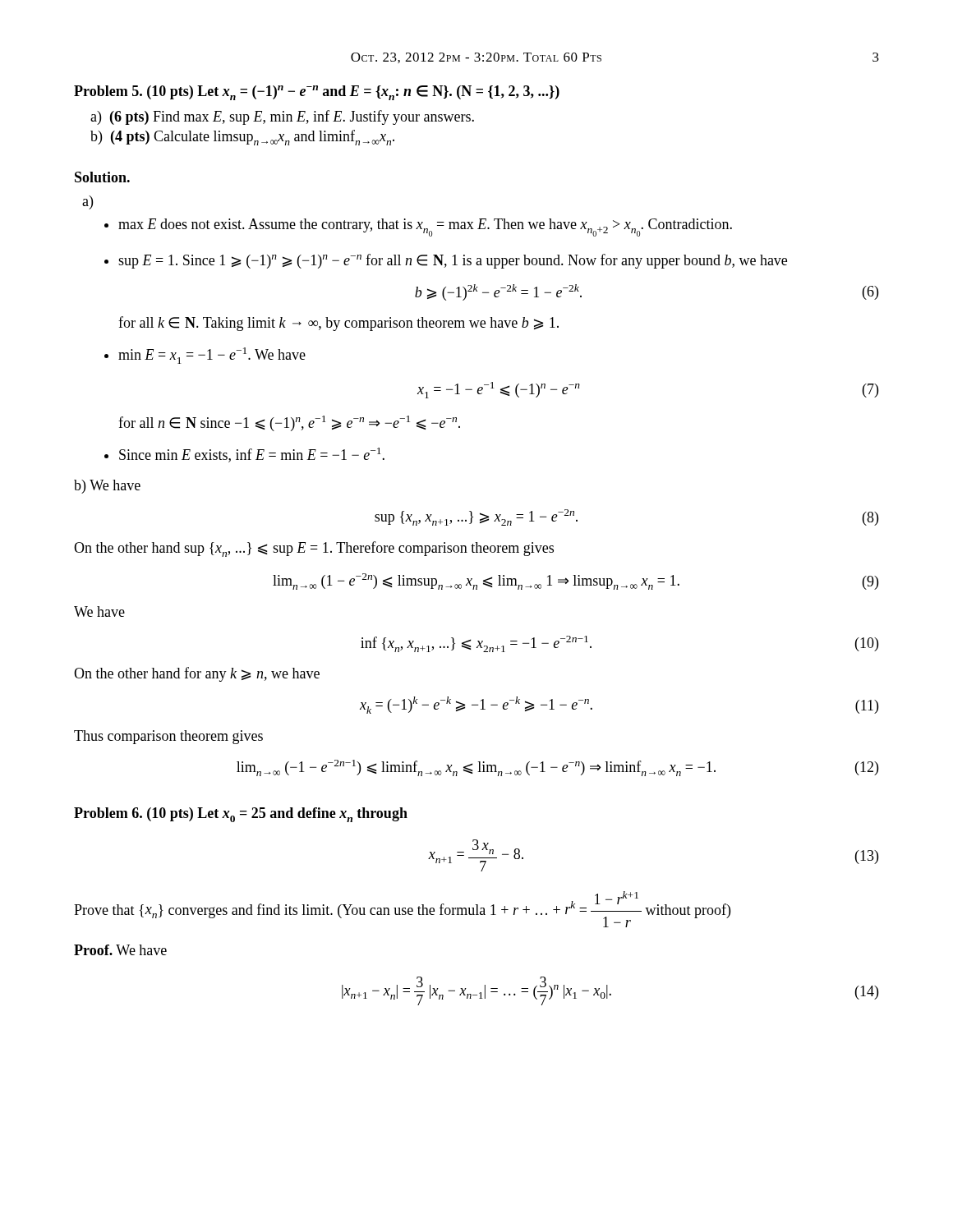The height and width of the screenshot is (1232, 953).
Task: Find the region starting "xn+1 = 3 xn7 − 8. (13)"
Action: click(483, 858)
